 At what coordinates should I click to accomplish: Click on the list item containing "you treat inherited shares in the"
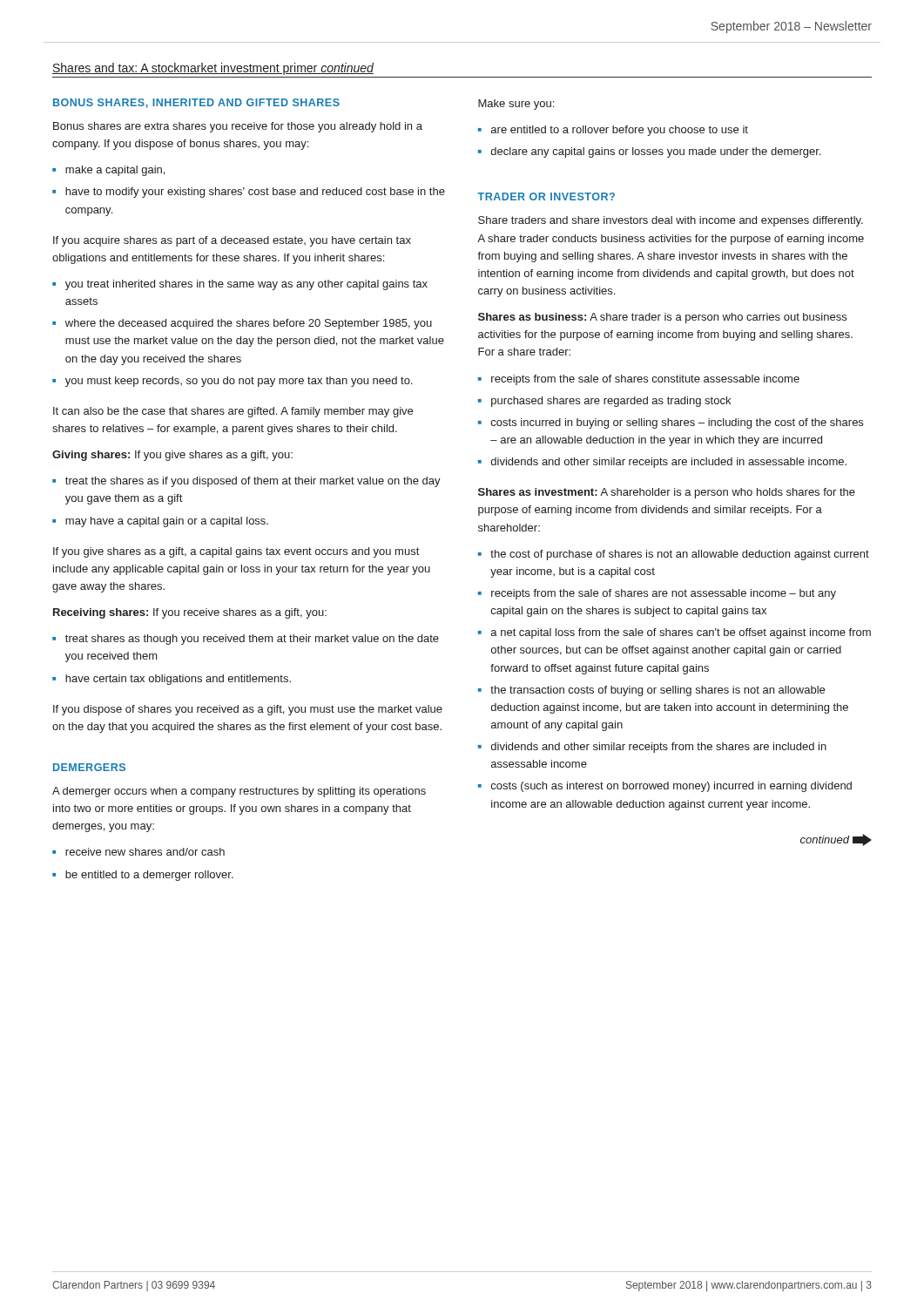tap(246, 292)
